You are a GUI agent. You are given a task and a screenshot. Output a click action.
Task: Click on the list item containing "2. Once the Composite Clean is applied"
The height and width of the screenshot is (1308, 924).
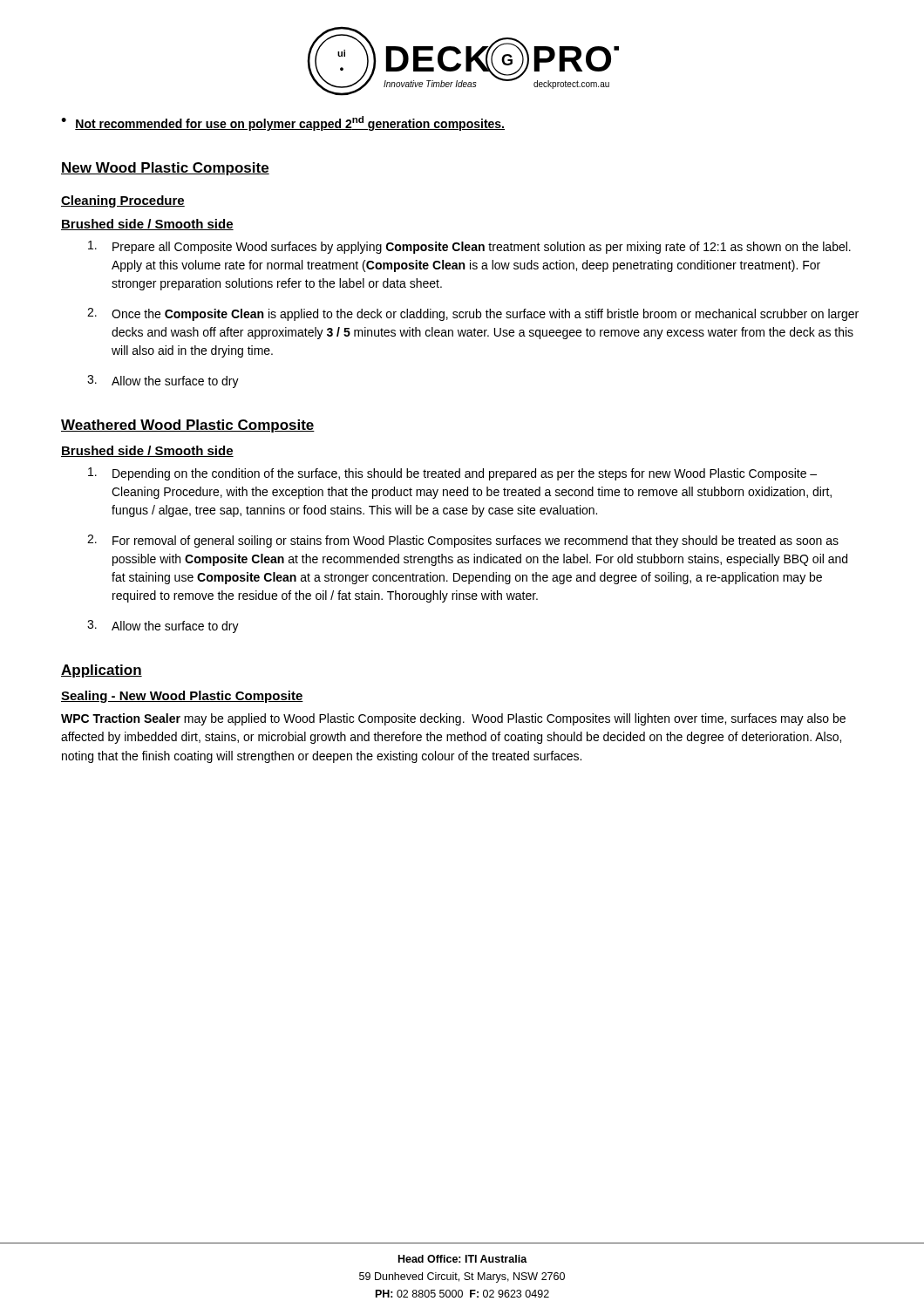tap(475, 332)
